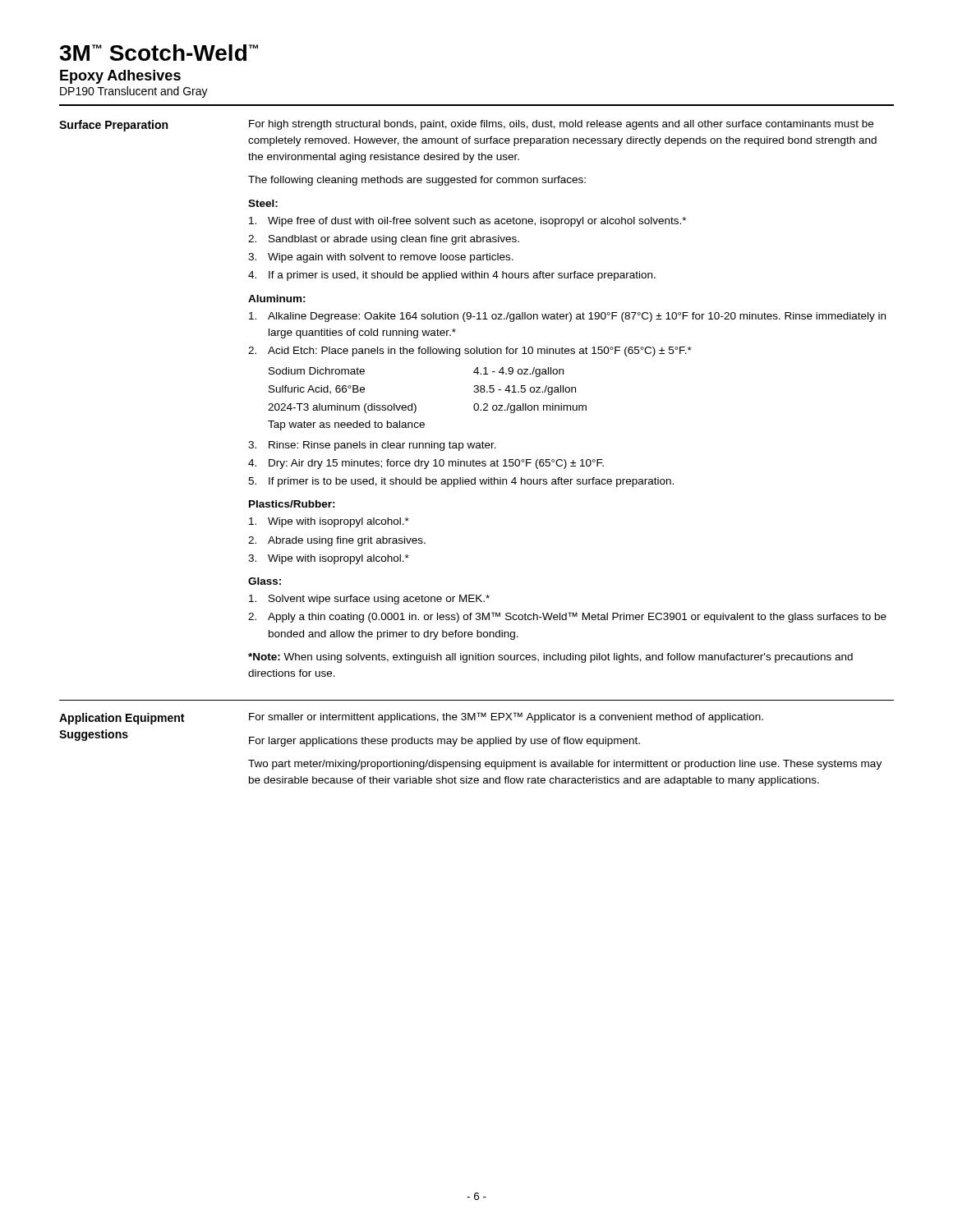Find "Surface Preparation" on this page

click(114, 124)
